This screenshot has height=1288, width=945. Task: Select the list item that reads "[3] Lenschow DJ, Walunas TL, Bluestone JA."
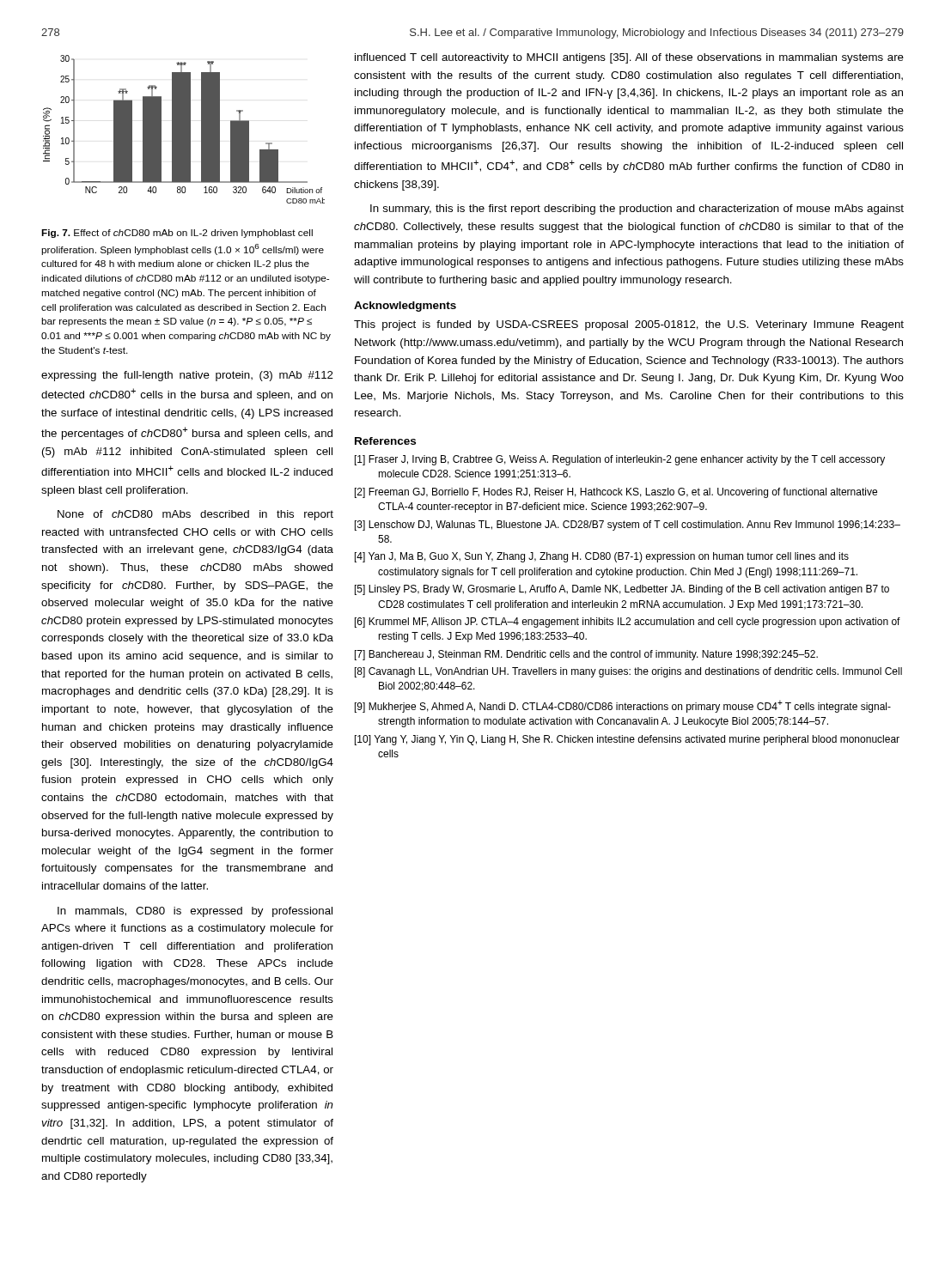(627, 532)
